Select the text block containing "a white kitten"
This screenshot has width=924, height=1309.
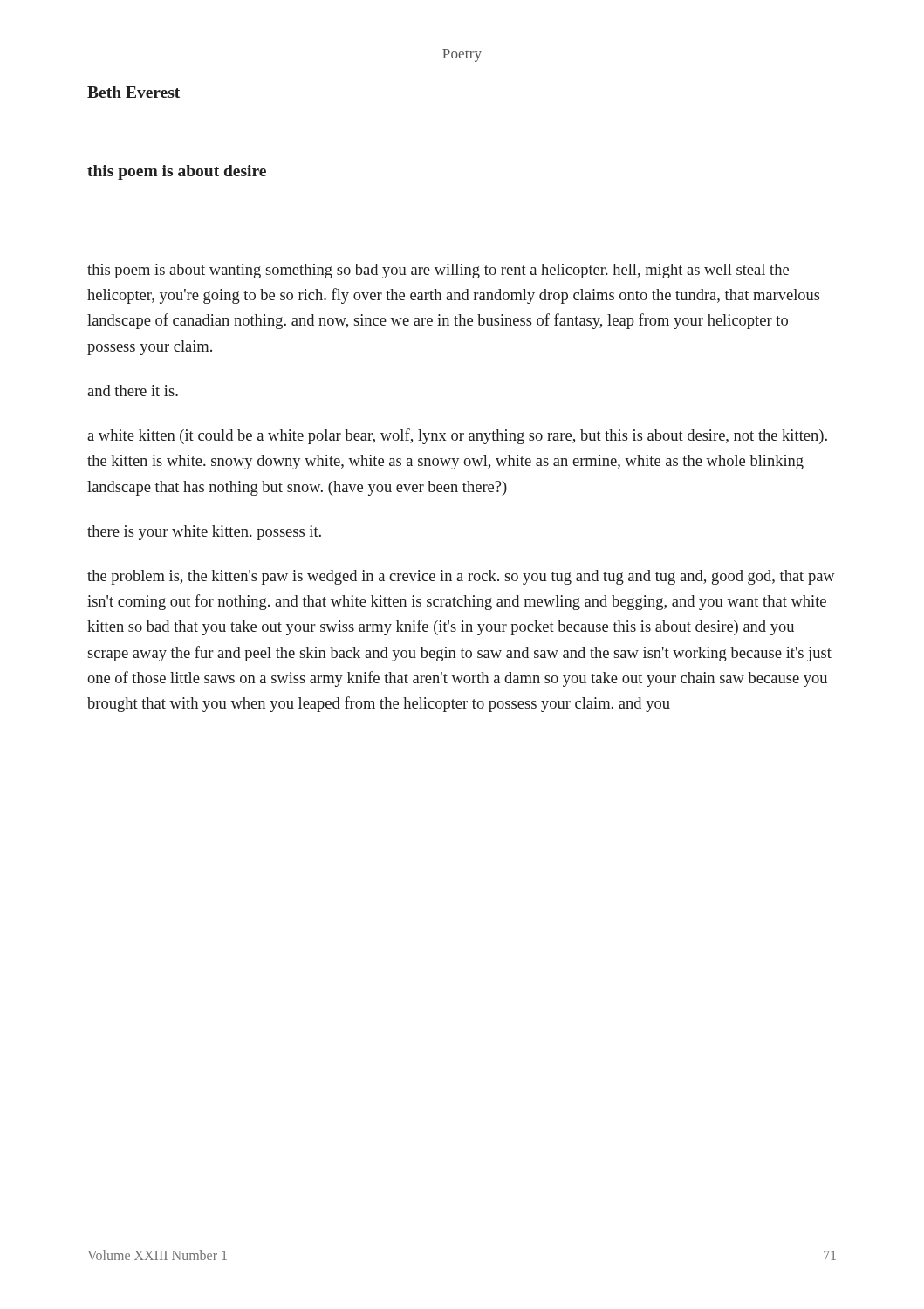click(462, 462)
